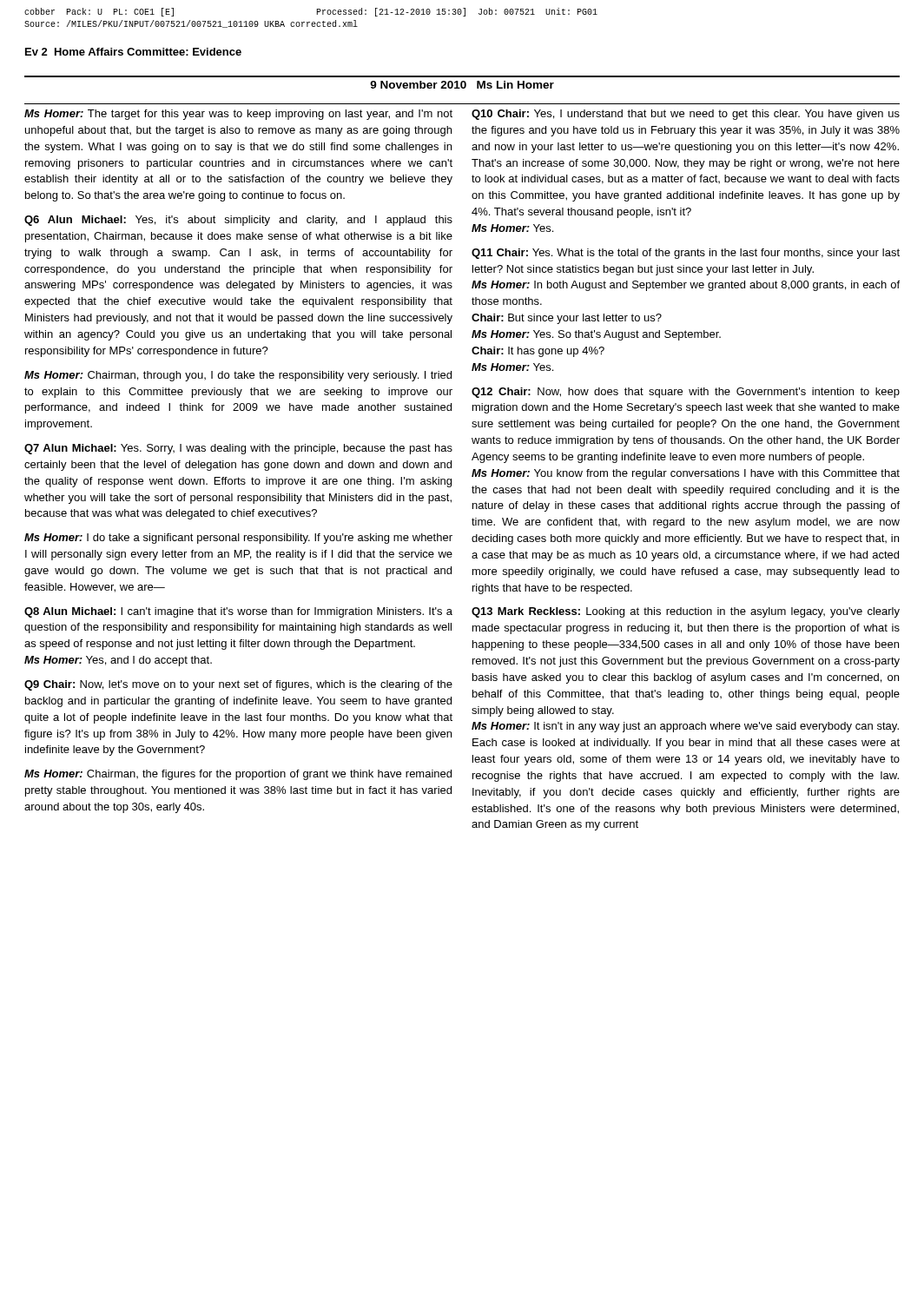
Task: Point to the block beginning "Q7 Alun Michael: Yes. Sorry,"
Action: pyautogui.click(x=238, y=481)
